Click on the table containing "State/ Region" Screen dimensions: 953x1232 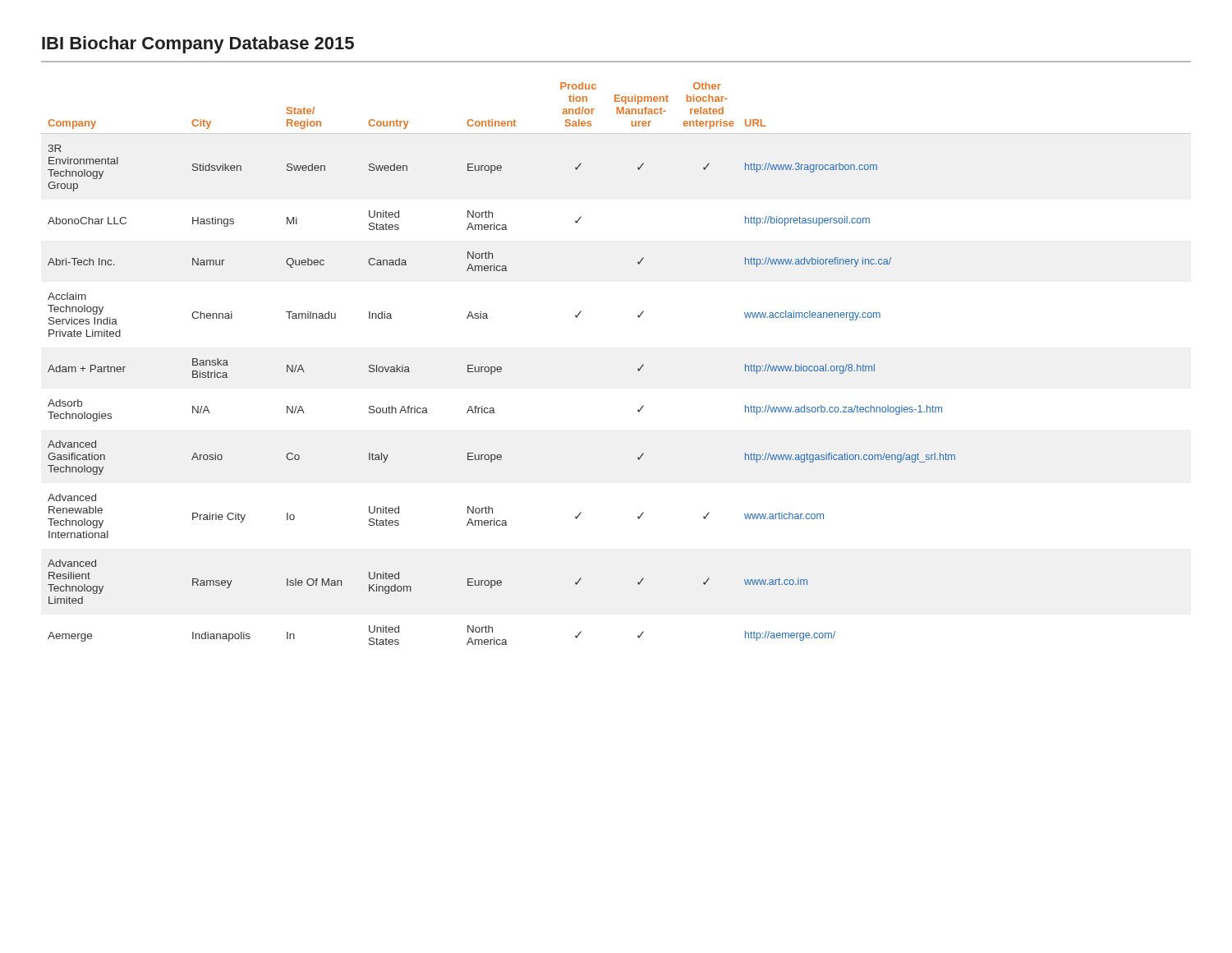coord(616,366)
